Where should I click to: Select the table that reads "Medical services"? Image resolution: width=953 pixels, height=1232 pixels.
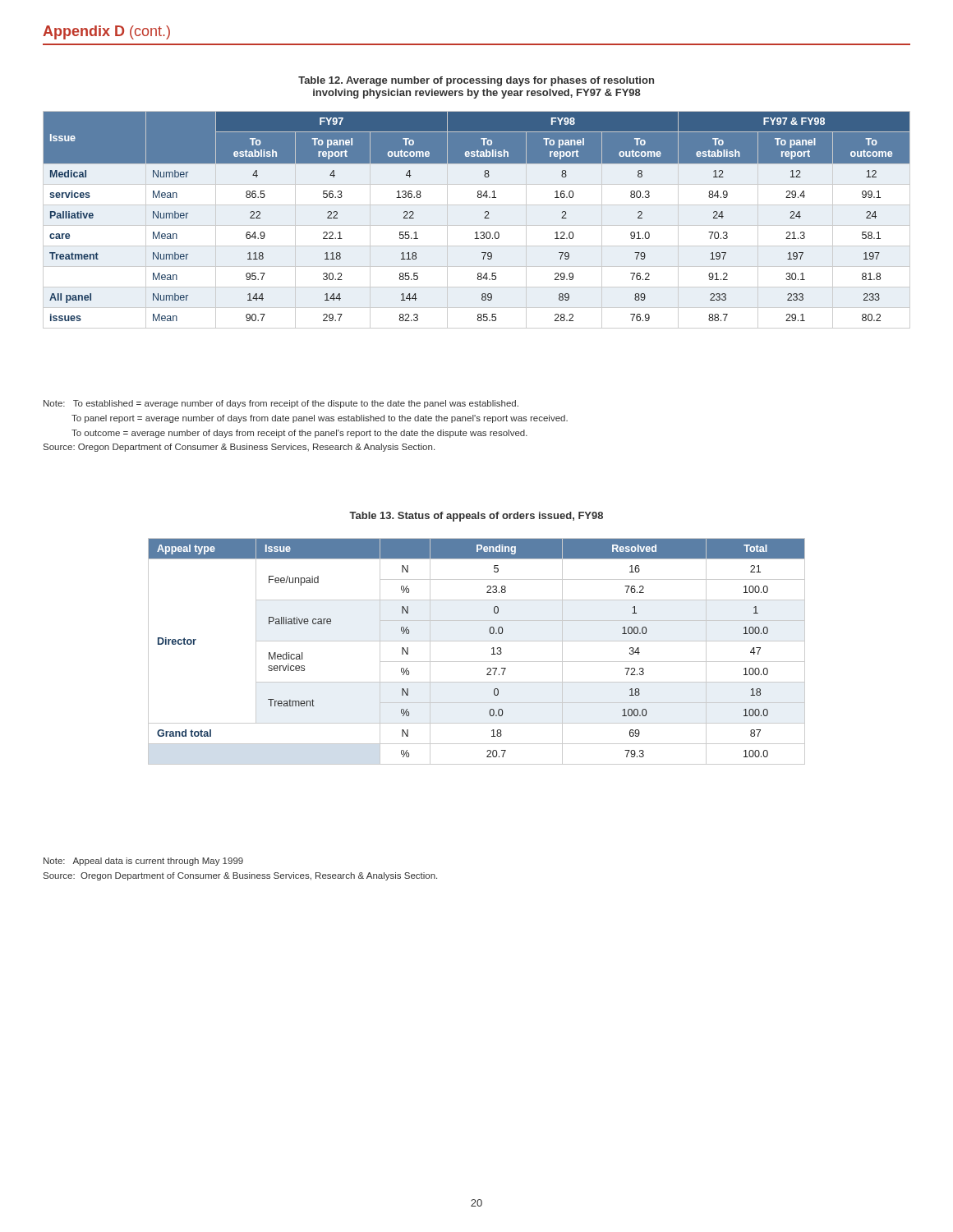[476, 651]
